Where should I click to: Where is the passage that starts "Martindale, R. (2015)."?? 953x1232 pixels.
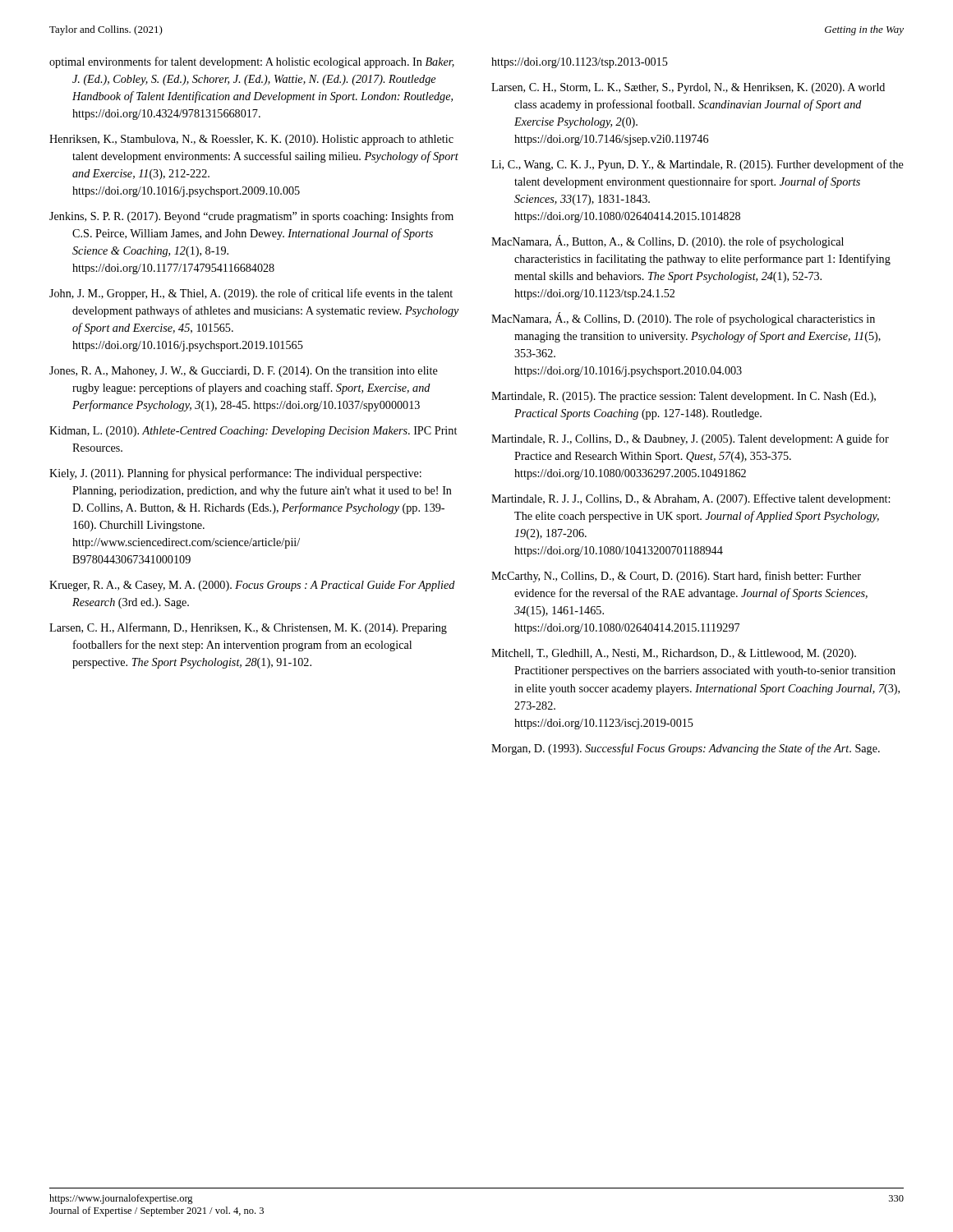tap(684, 405)
